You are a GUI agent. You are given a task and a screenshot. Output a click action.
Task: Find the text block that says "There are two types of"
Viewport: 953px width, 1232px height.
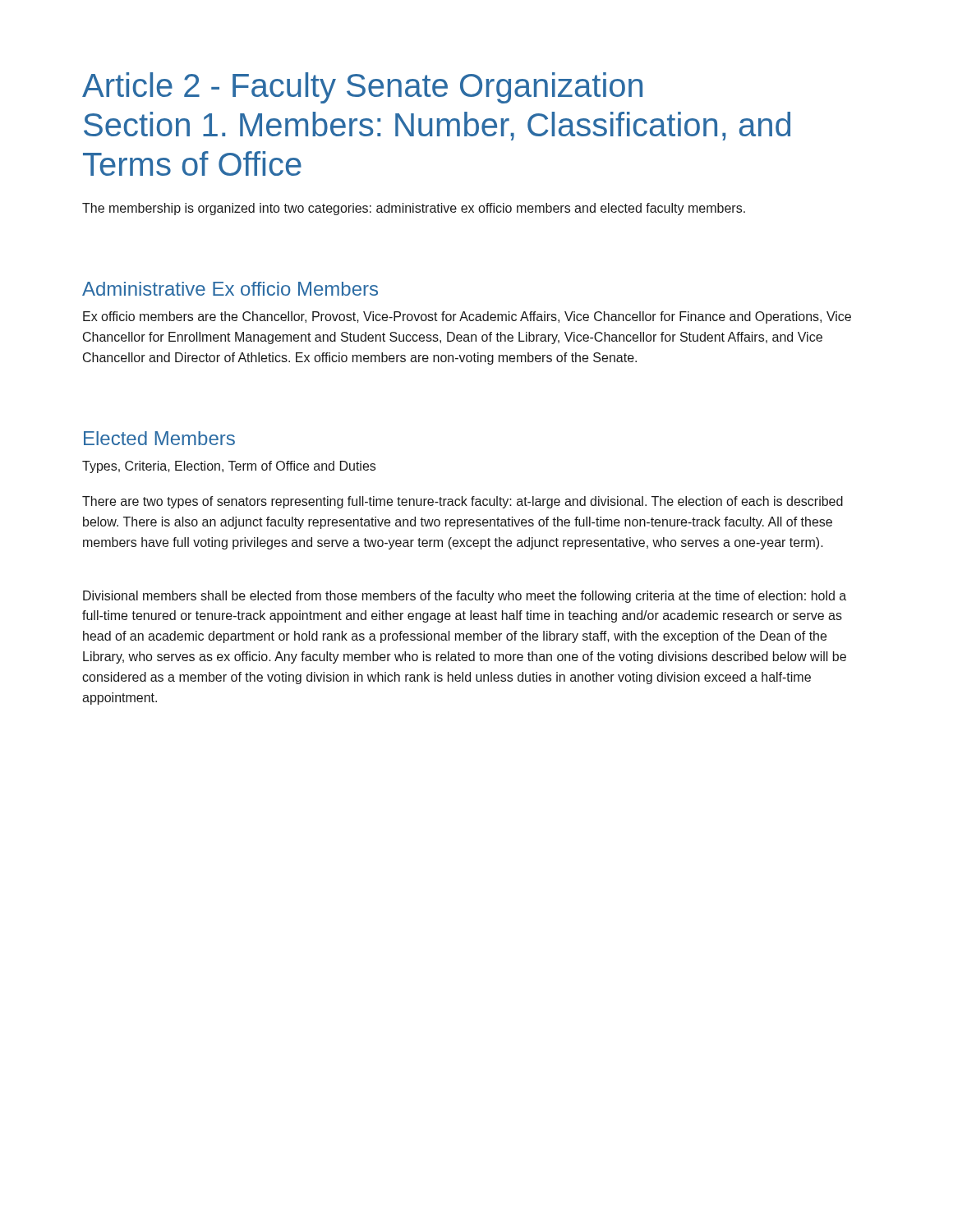pos(463,522)
